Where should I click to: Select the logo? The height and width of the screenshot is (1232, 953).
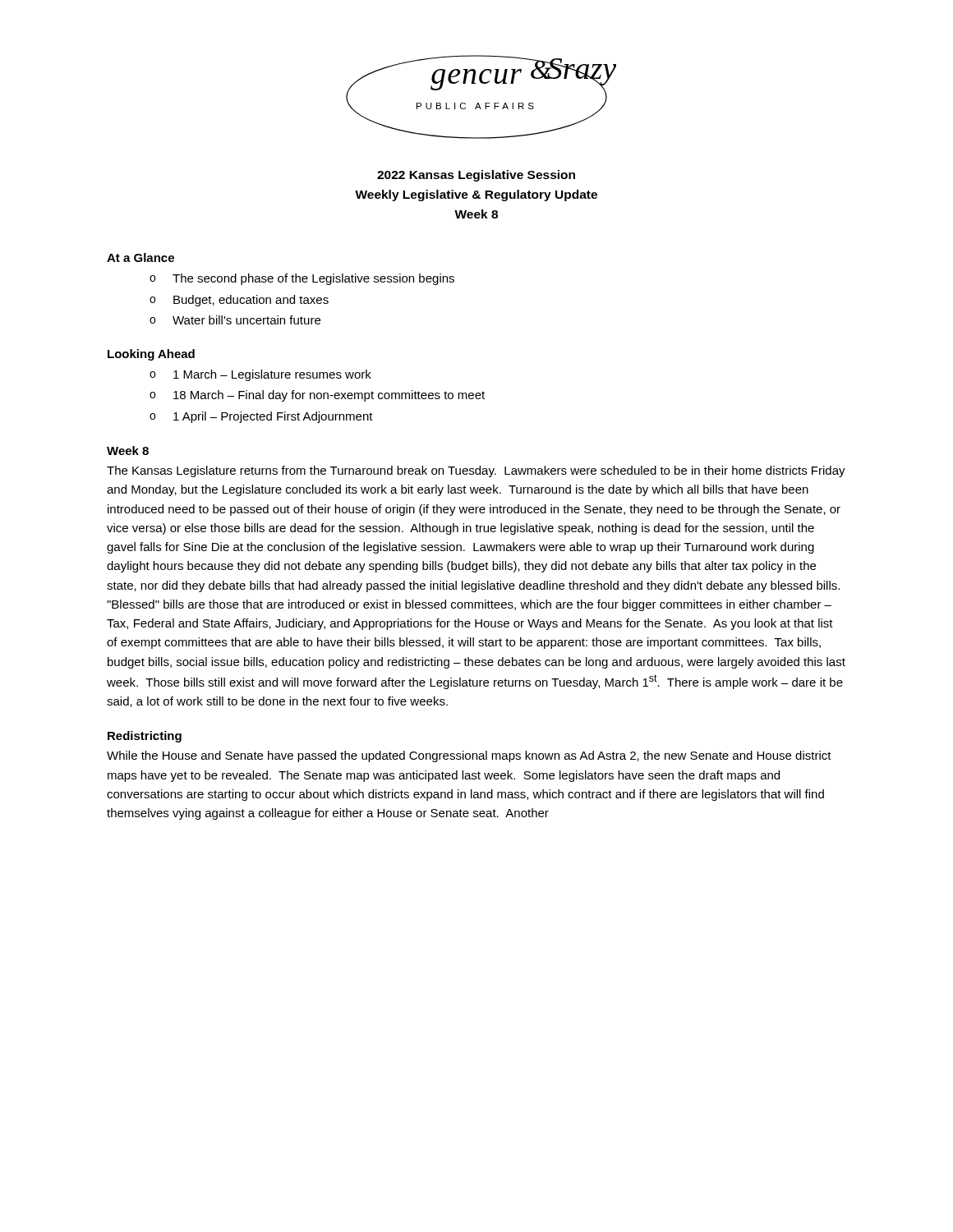click(x=476, y=96)
